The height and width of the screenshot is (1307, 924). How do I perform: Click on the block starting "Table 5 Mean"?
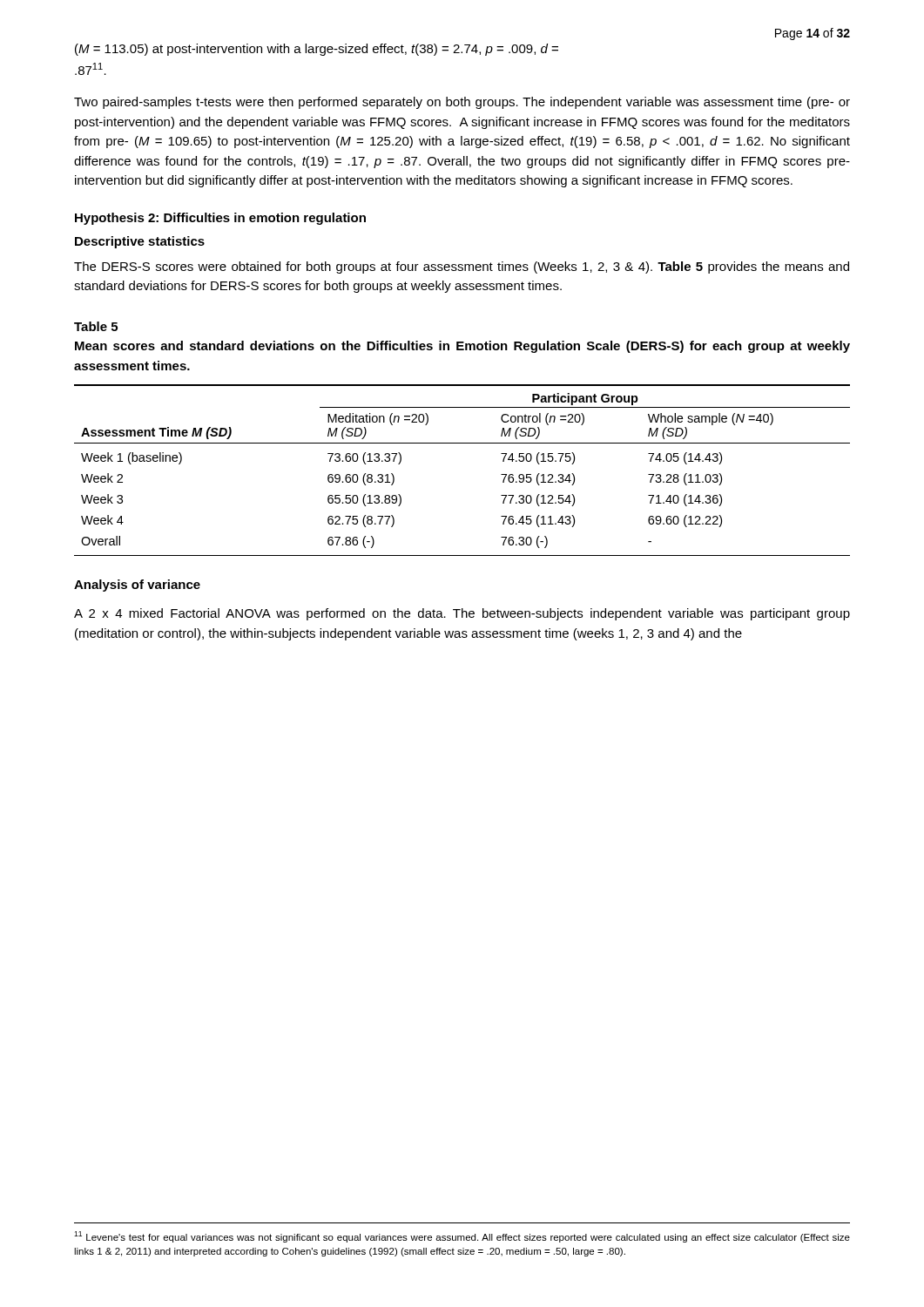tap(462, 346)
